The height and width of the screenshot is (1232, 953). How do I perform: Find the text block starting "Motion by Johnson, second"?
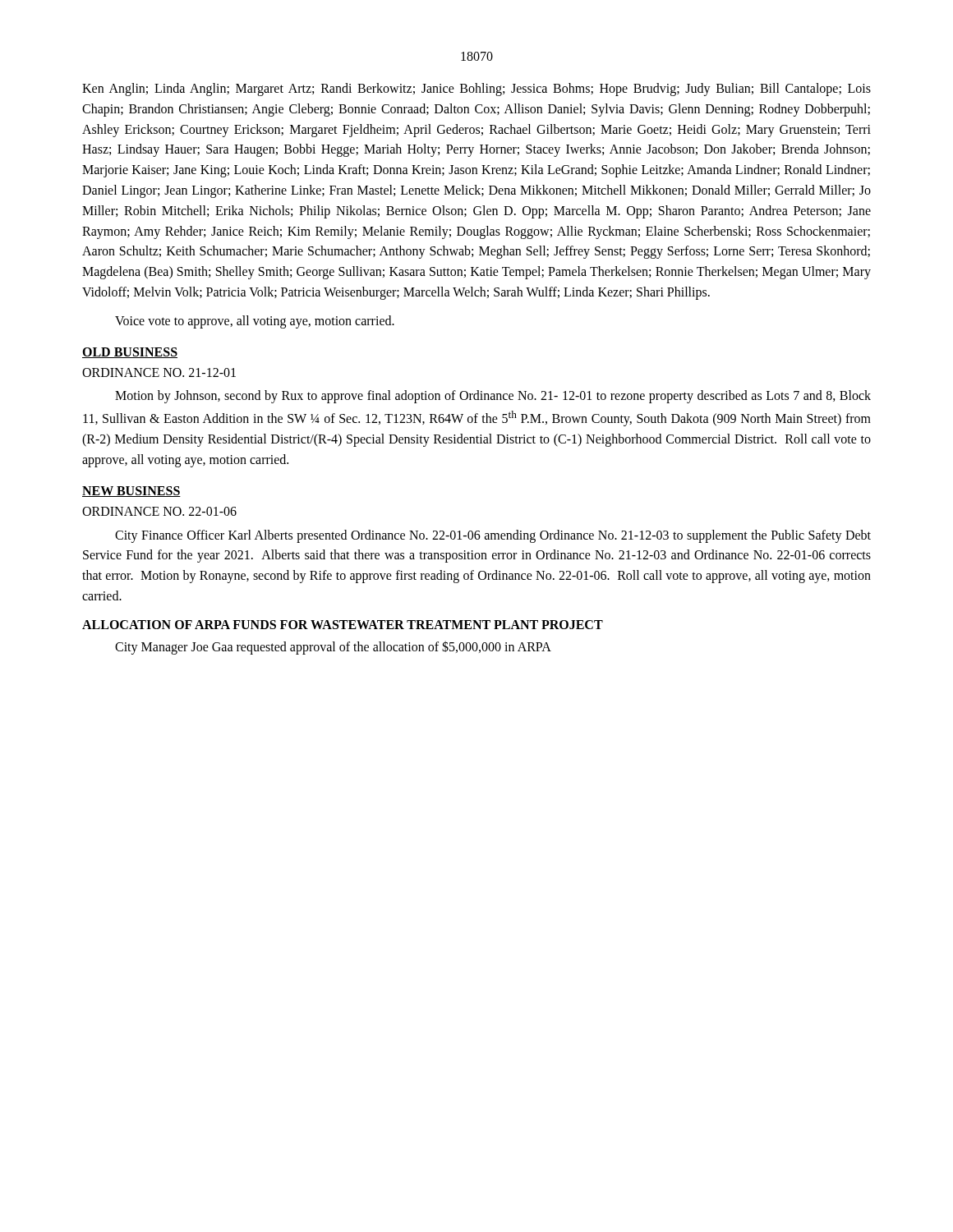coord(476,428)
